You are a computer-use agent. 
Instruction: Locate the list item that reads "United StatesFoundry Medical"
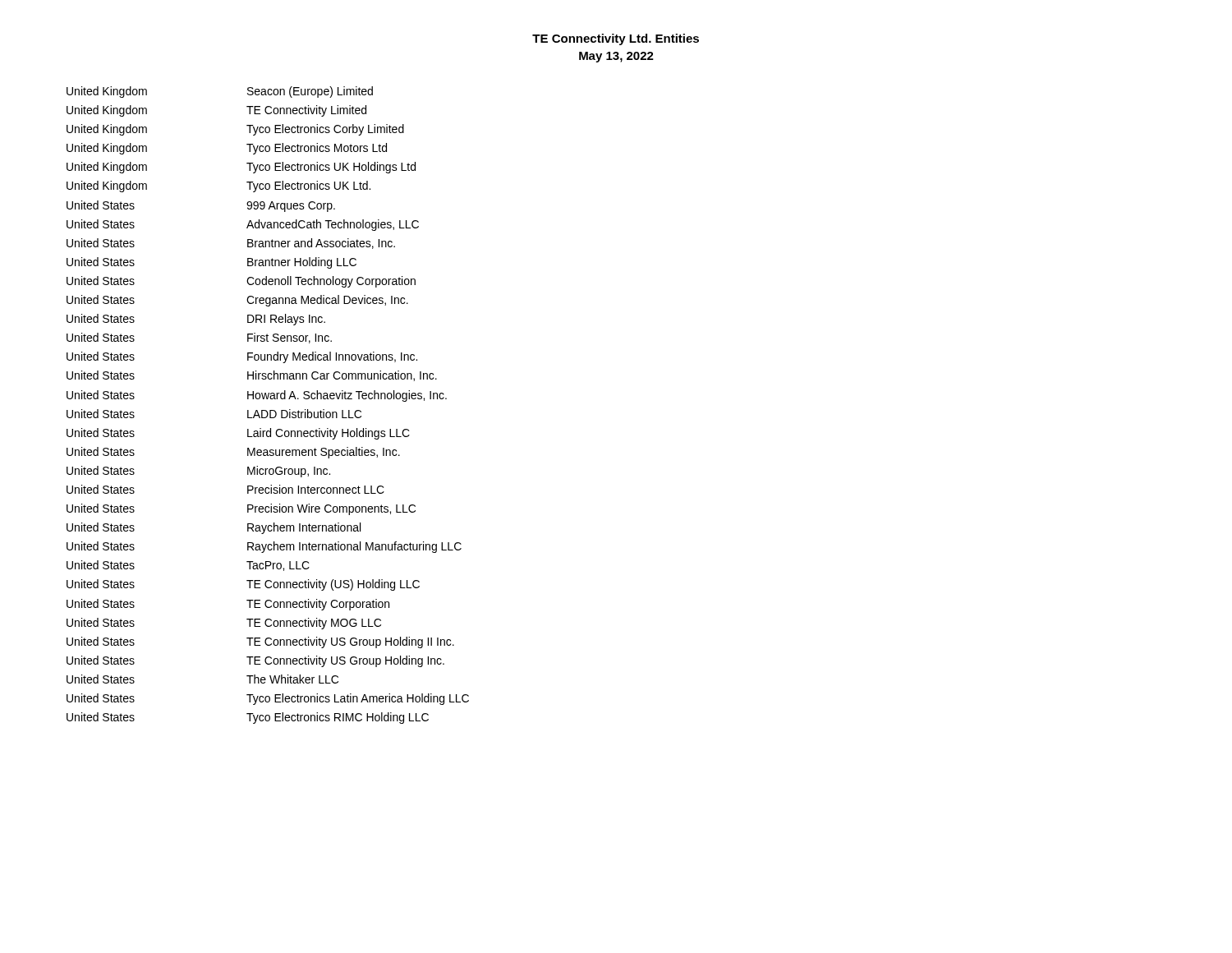tap(94, 357)
